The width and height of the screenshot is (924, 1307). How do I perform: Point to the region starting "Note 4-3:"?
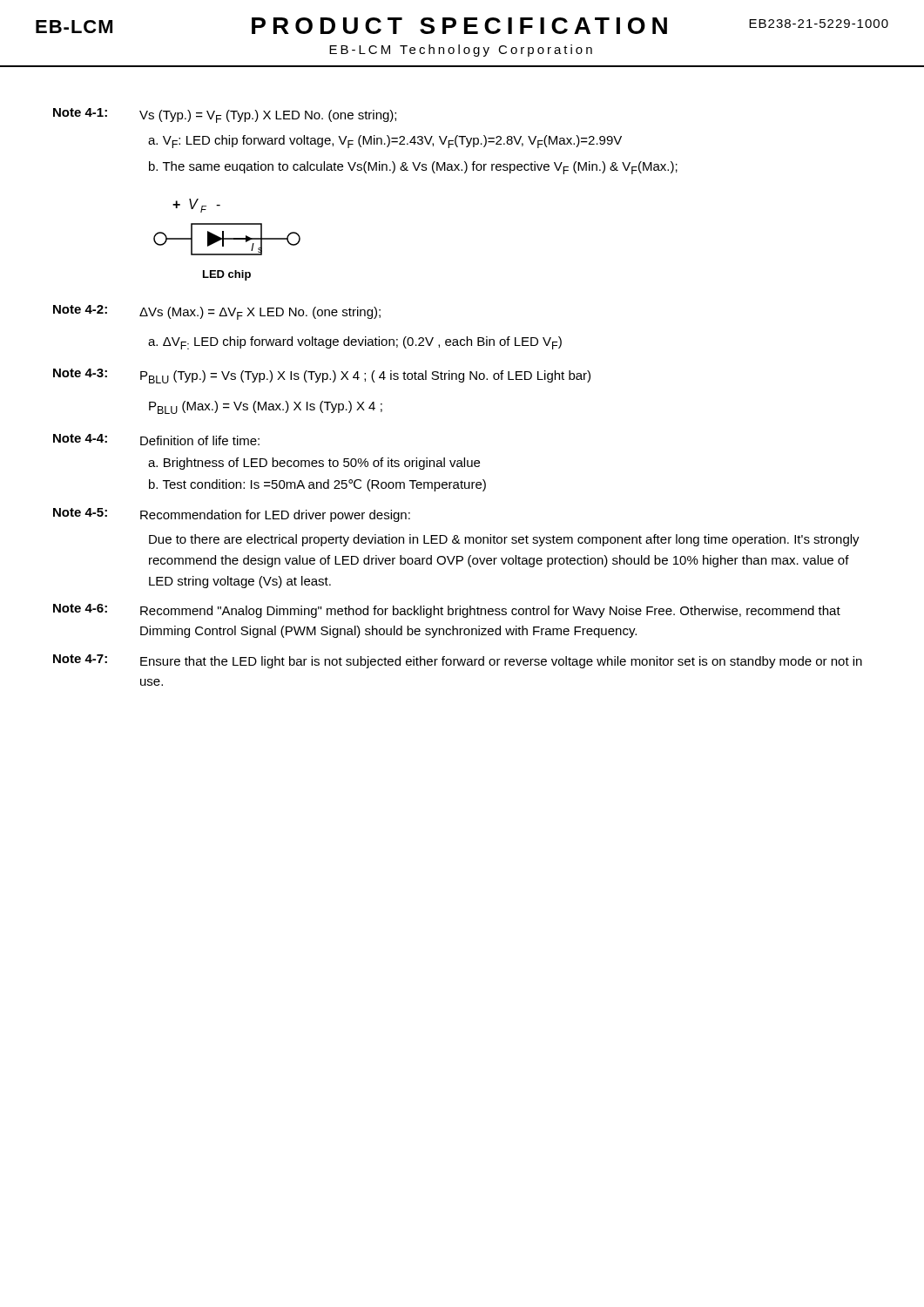[x=80, y=372]
